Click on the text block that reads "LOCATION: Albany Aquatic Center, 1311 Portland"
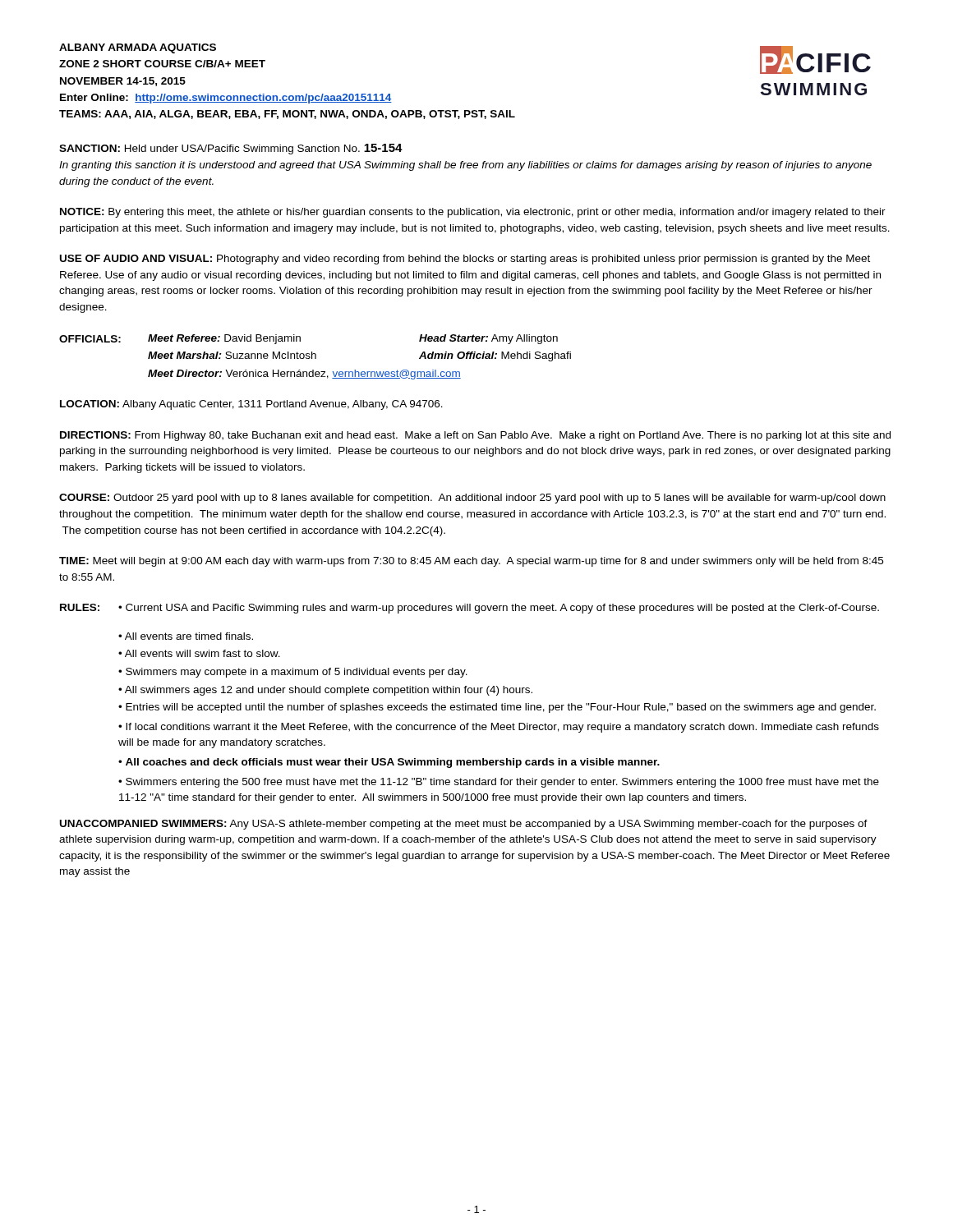Viewport: 953px width, 1232px height. click(x=251, y=404)
